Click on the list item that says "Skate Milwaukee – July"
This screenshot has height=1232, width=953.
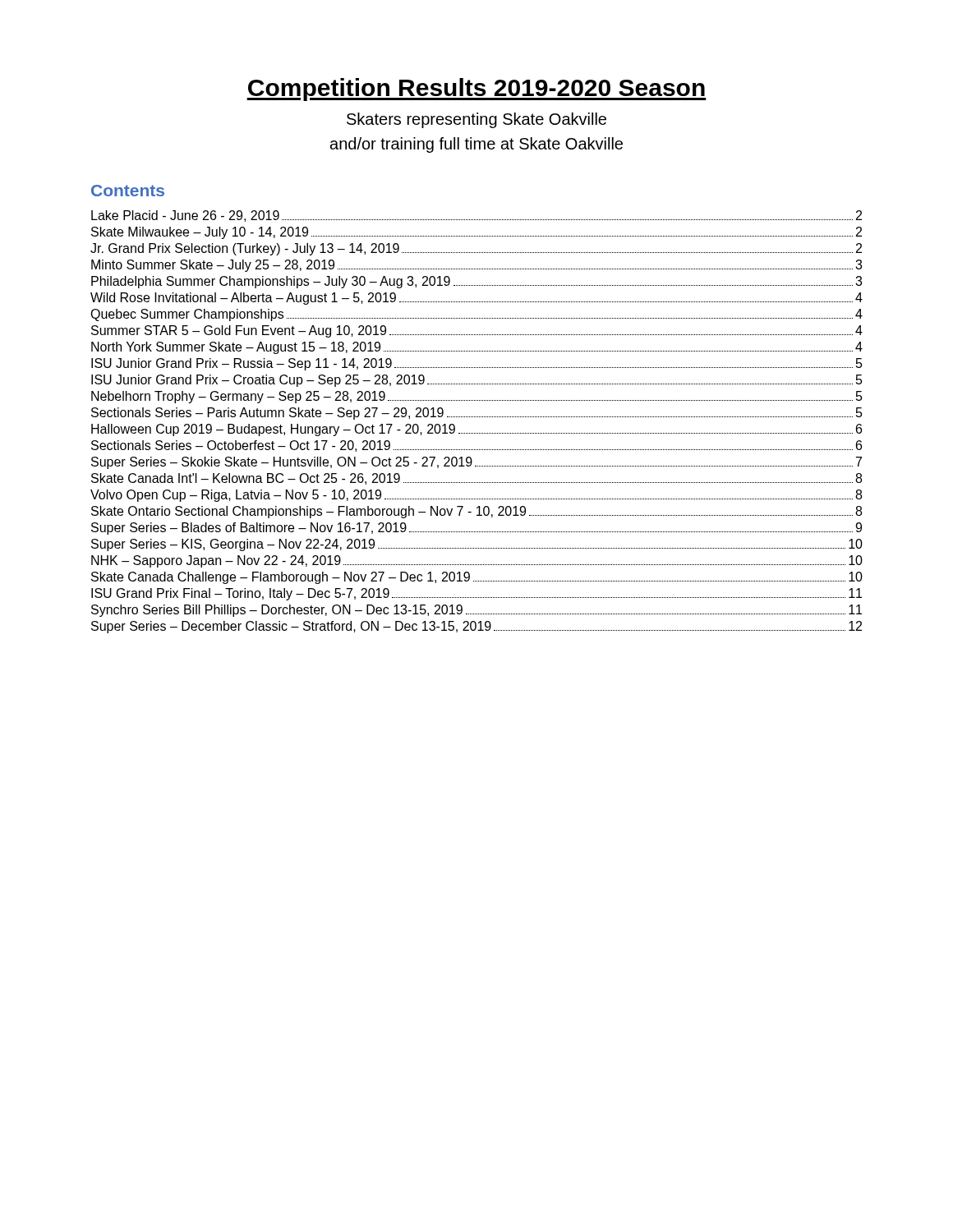click(476, 232)
